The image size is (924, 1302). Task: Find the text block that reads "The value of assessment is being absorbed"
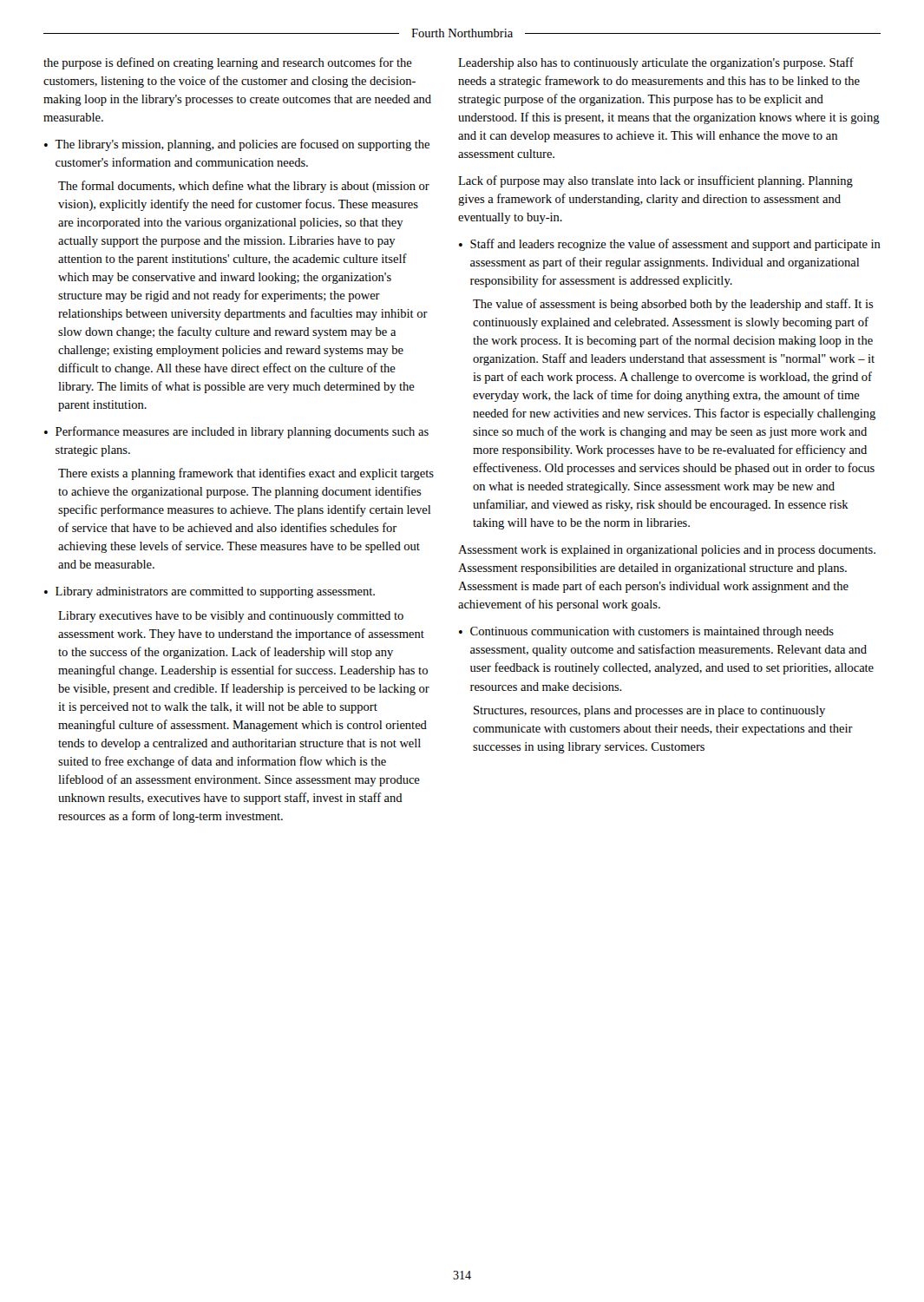(674, 413)
